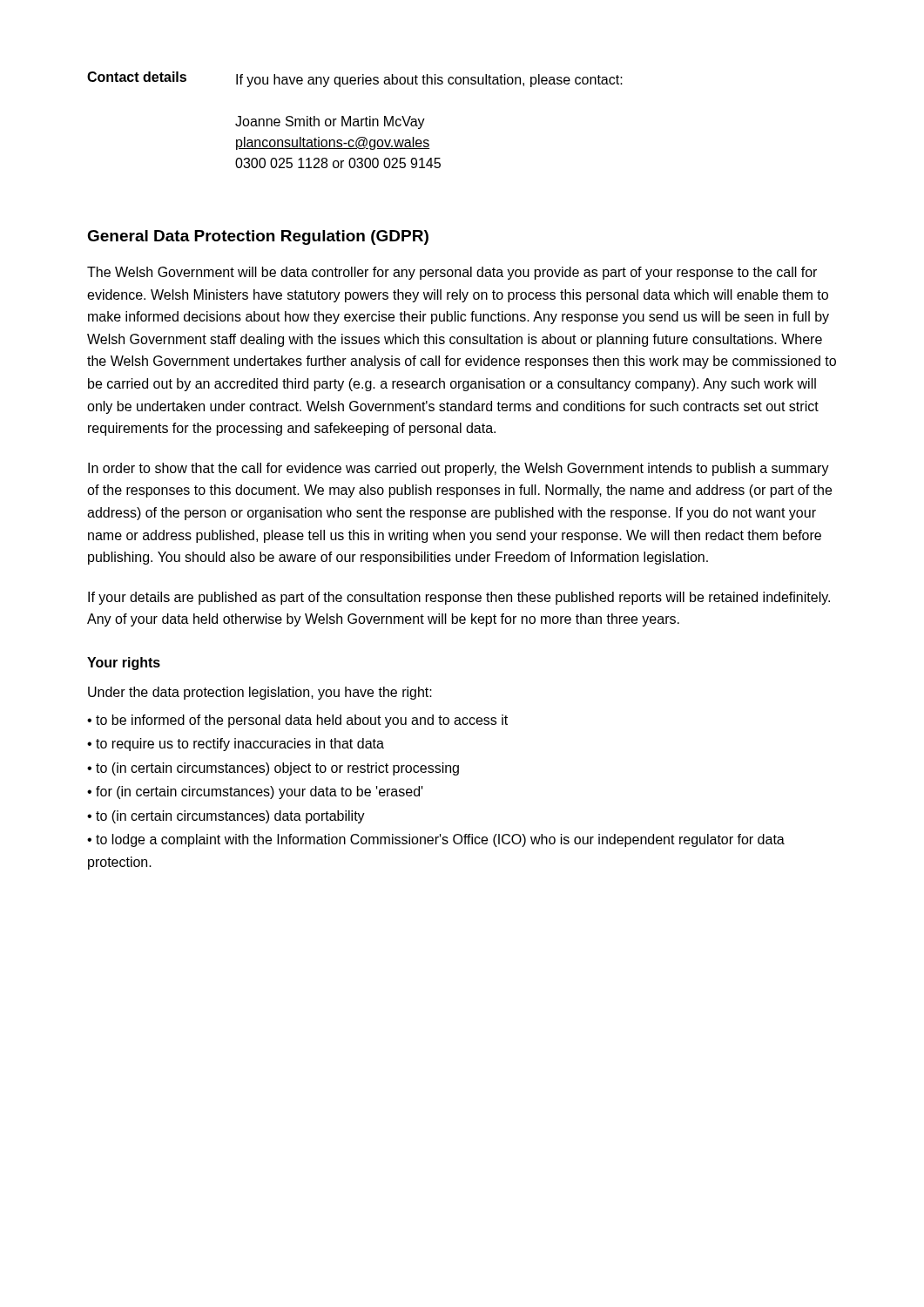The height and width of the screenshot is (1307, 924).
Task: Locate the block starting "• to (in certain circumstances) object to"
Action: point(273,768)
